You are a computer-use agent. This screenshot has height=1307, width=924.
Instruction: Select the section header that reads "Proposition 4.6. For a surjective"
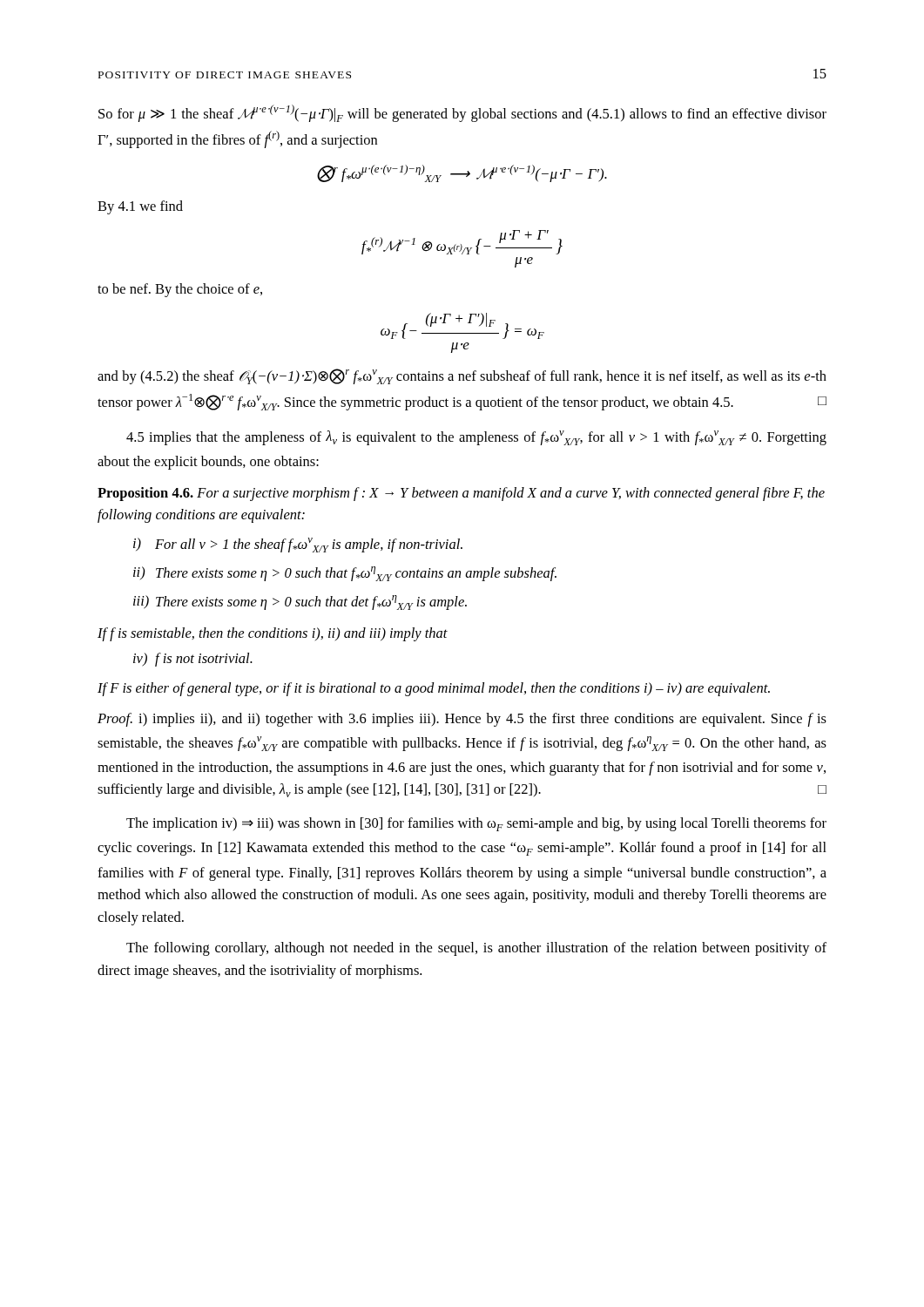pyautogui.click(x=461, y=503)
